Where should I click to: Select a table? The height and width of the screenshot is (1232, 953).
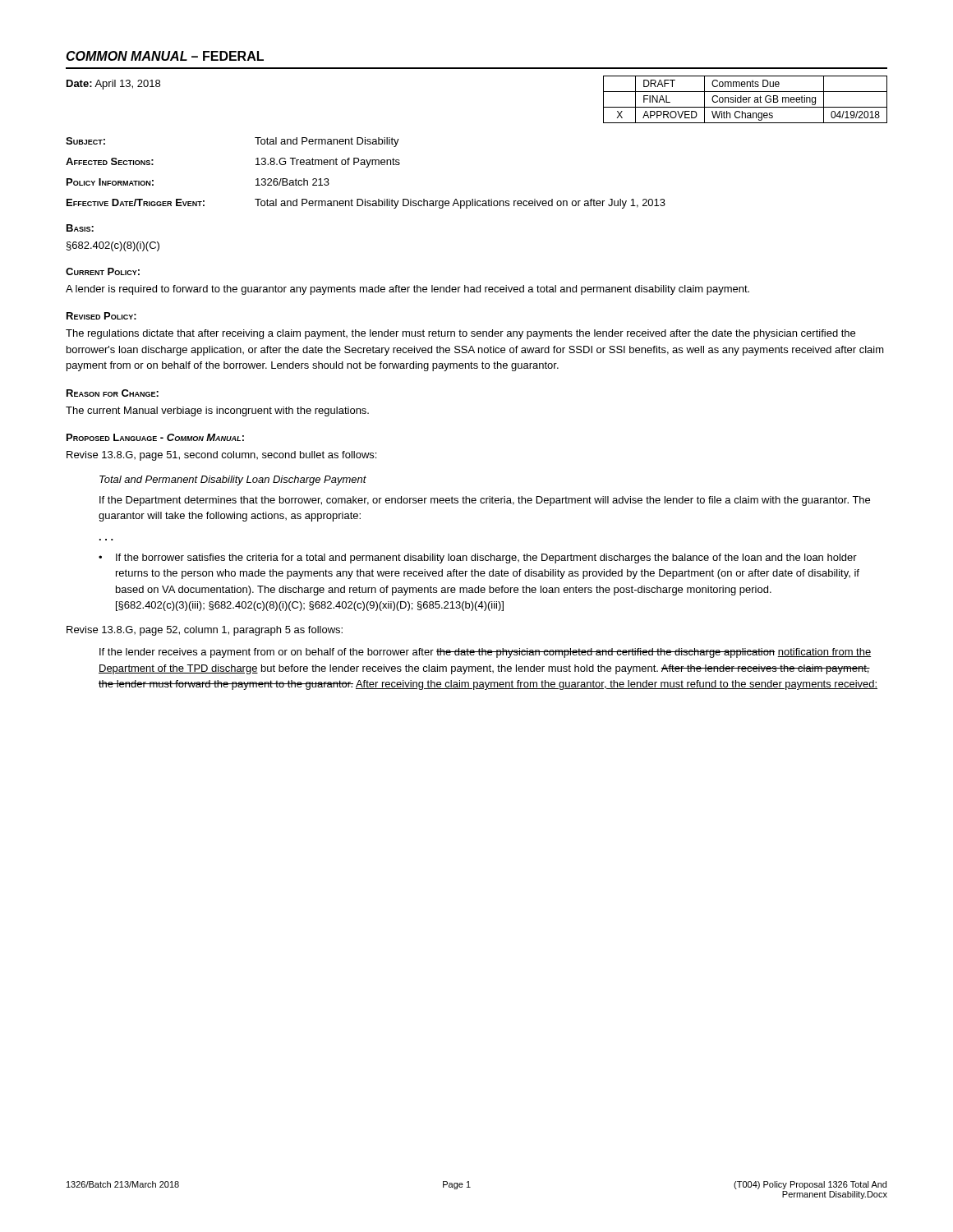click(x=745, y=99)
